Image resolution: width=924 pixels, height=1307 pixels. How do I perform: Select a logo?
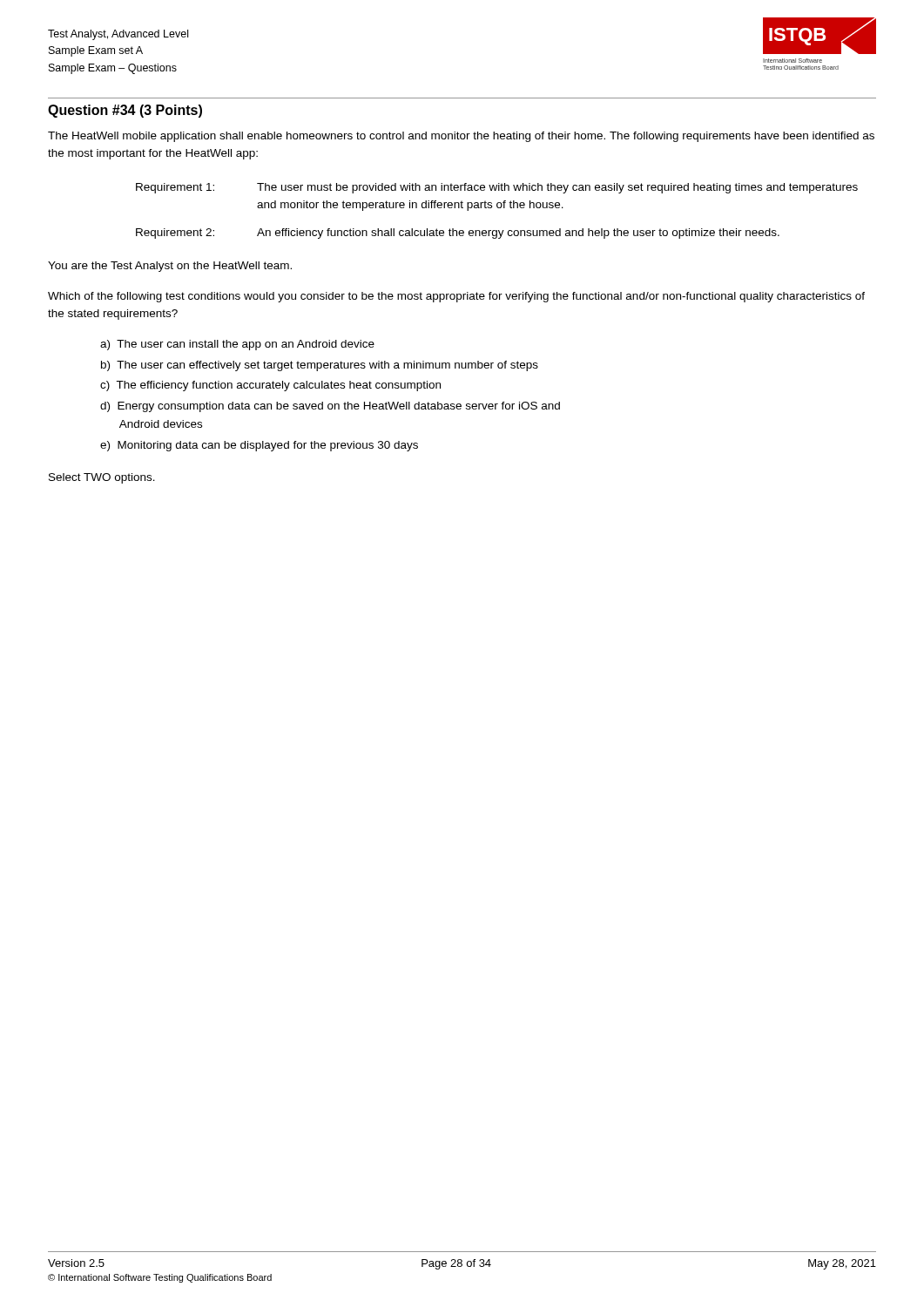point(819,45)
